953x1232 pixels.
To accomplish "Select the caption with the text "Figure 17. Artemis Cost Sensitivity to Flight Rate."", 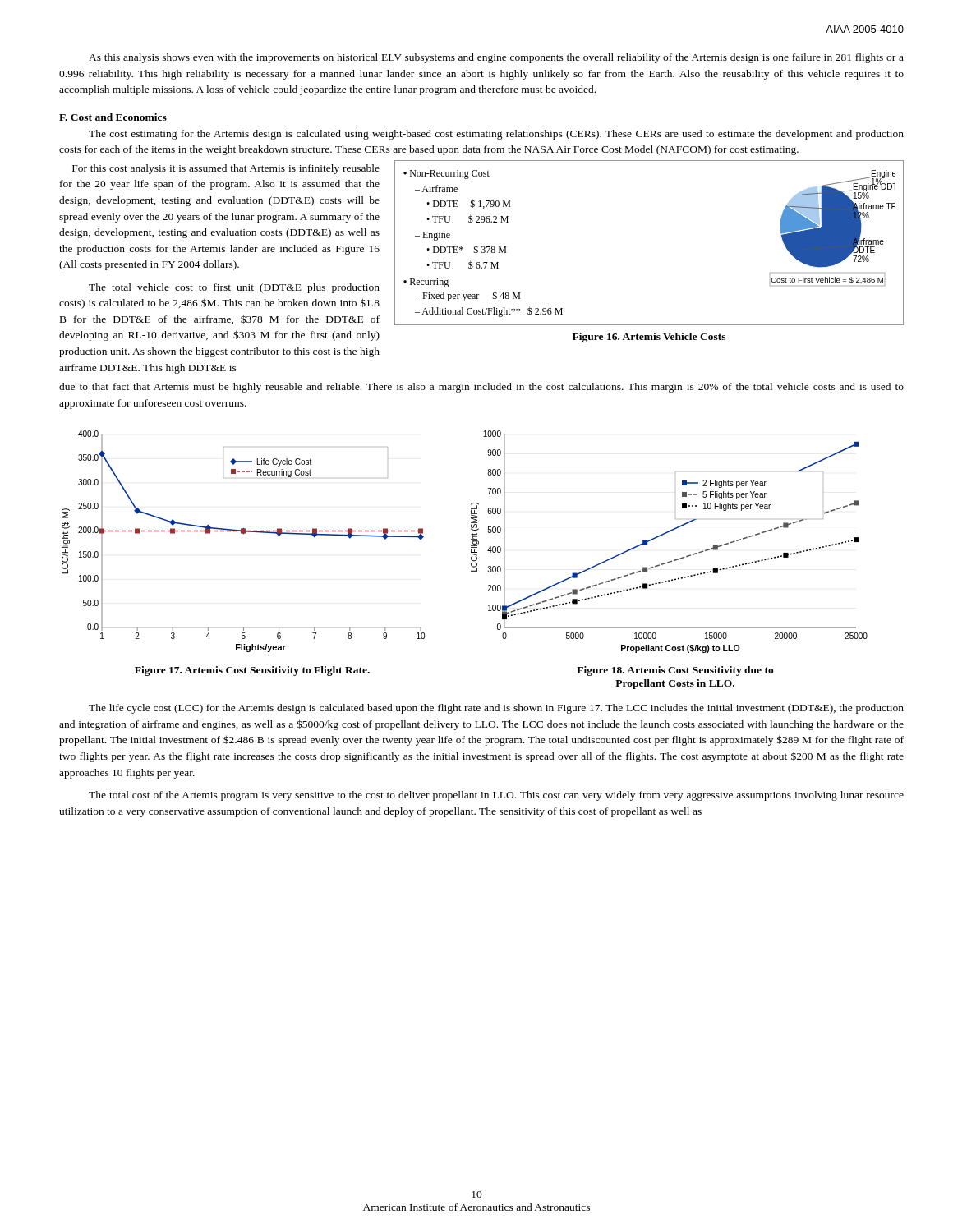I will pyautogui.click(x=252, y=670).
